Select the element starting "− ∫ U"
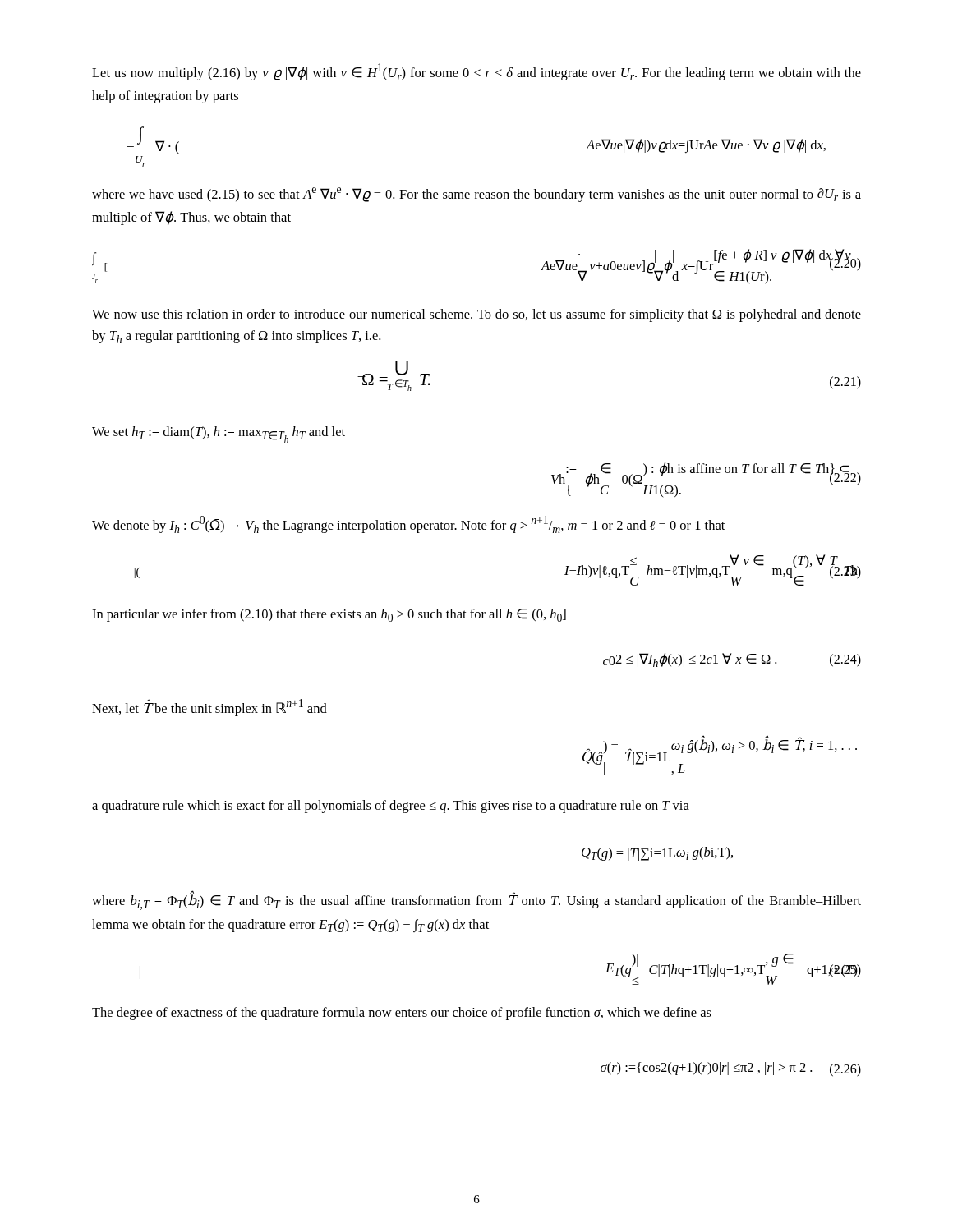Image resolution: width=953 pixels, height=1232 pixels. click(140, 140)
